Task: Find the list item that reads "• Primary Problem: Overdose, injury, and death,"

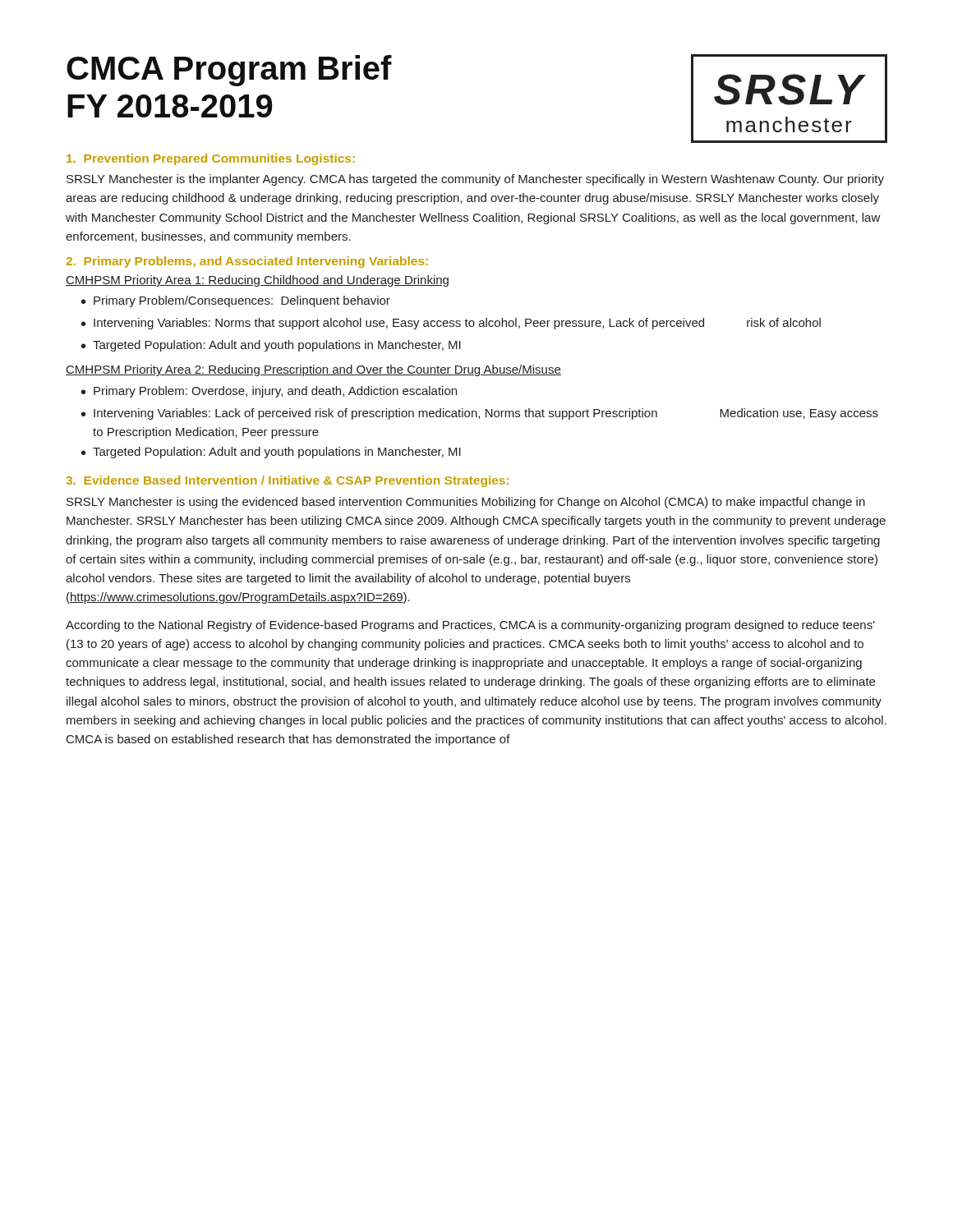Action: point(269,391)
